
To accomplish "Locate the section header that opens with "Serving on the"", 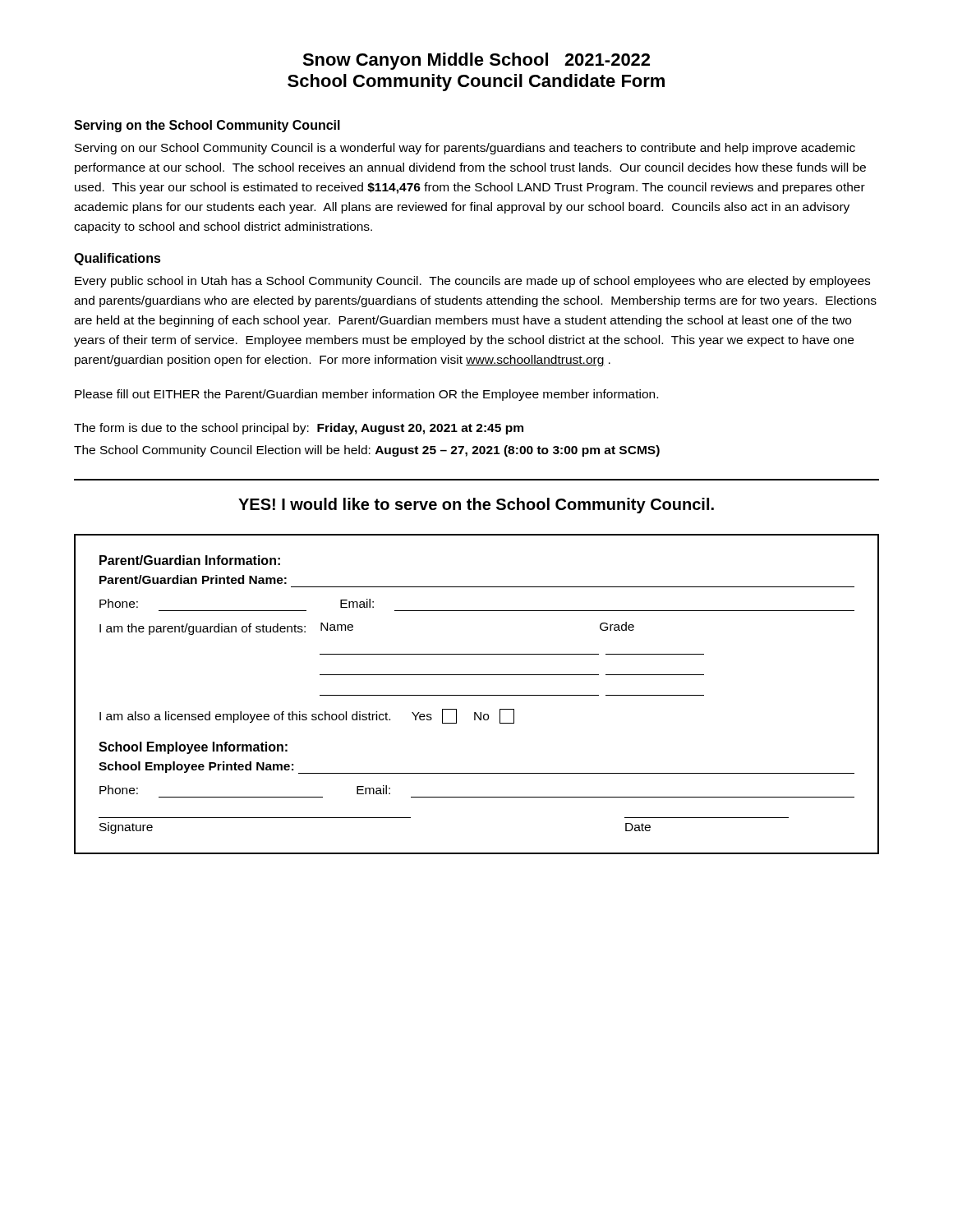I will (207, 125).
